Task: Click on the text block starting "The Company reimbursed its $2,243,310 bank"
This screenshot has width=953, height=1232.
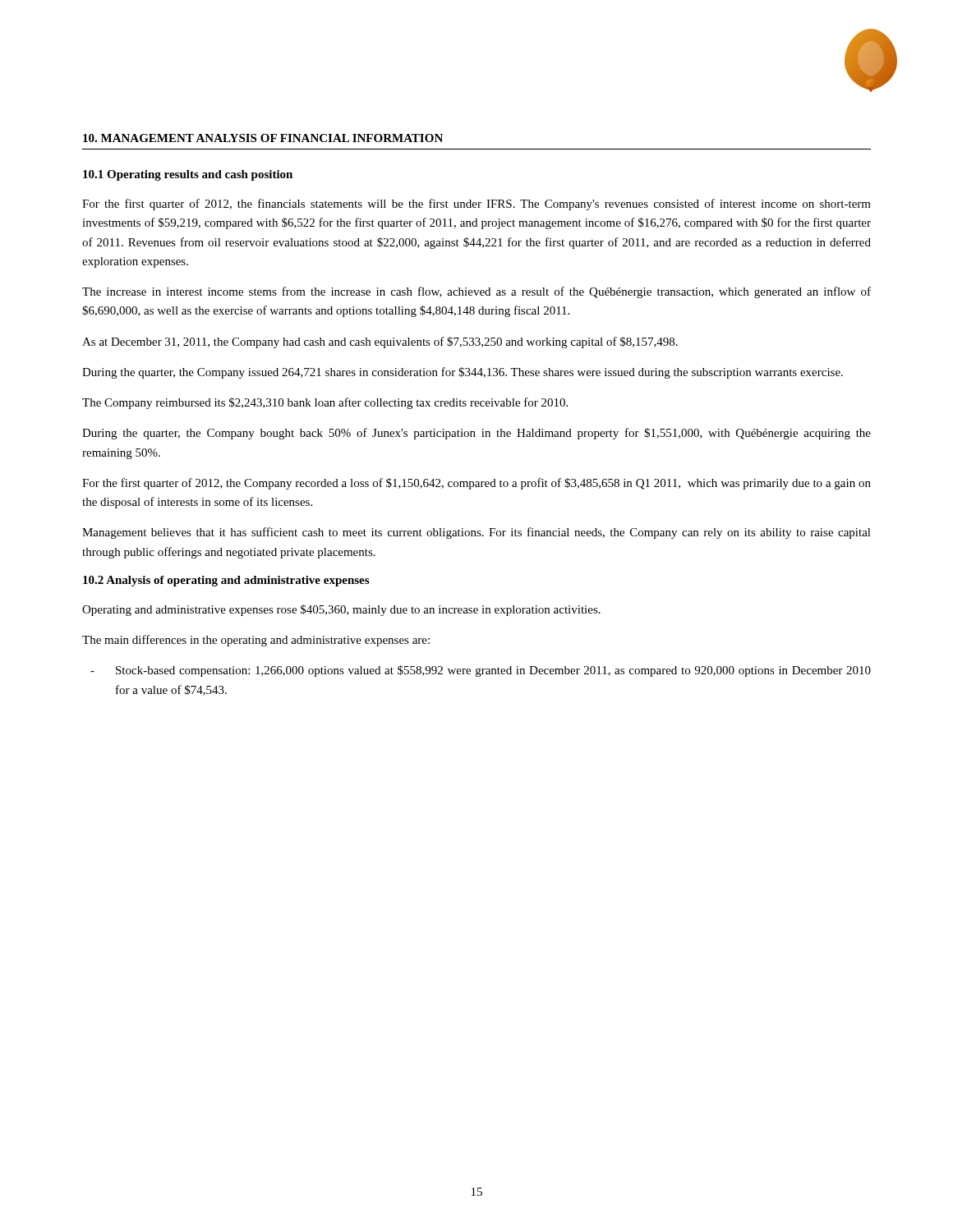Action: pos(325,402)
